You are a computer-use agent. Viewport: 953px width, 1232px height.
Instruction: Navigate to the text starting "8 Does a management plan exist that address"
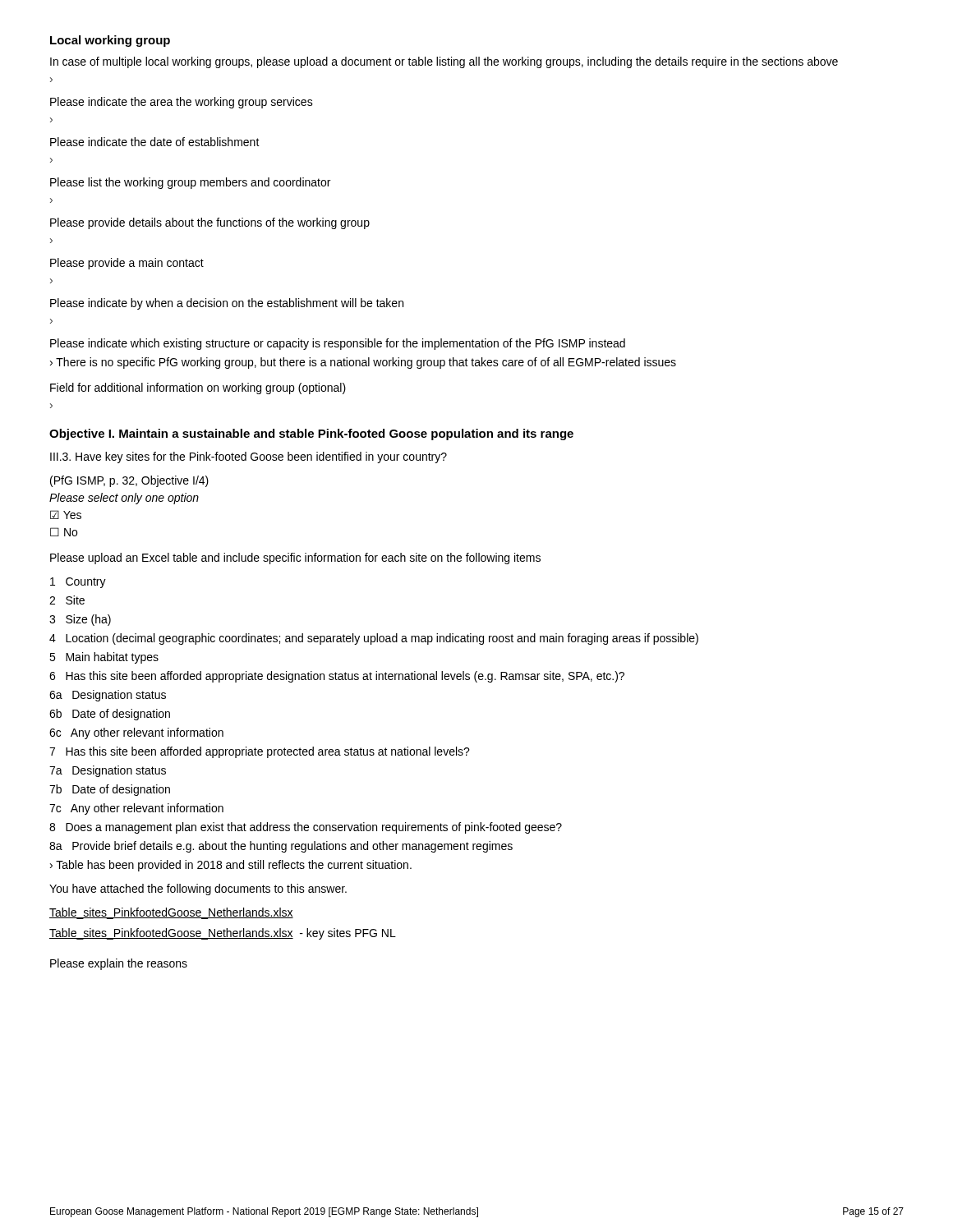click(x=306, y=827)
